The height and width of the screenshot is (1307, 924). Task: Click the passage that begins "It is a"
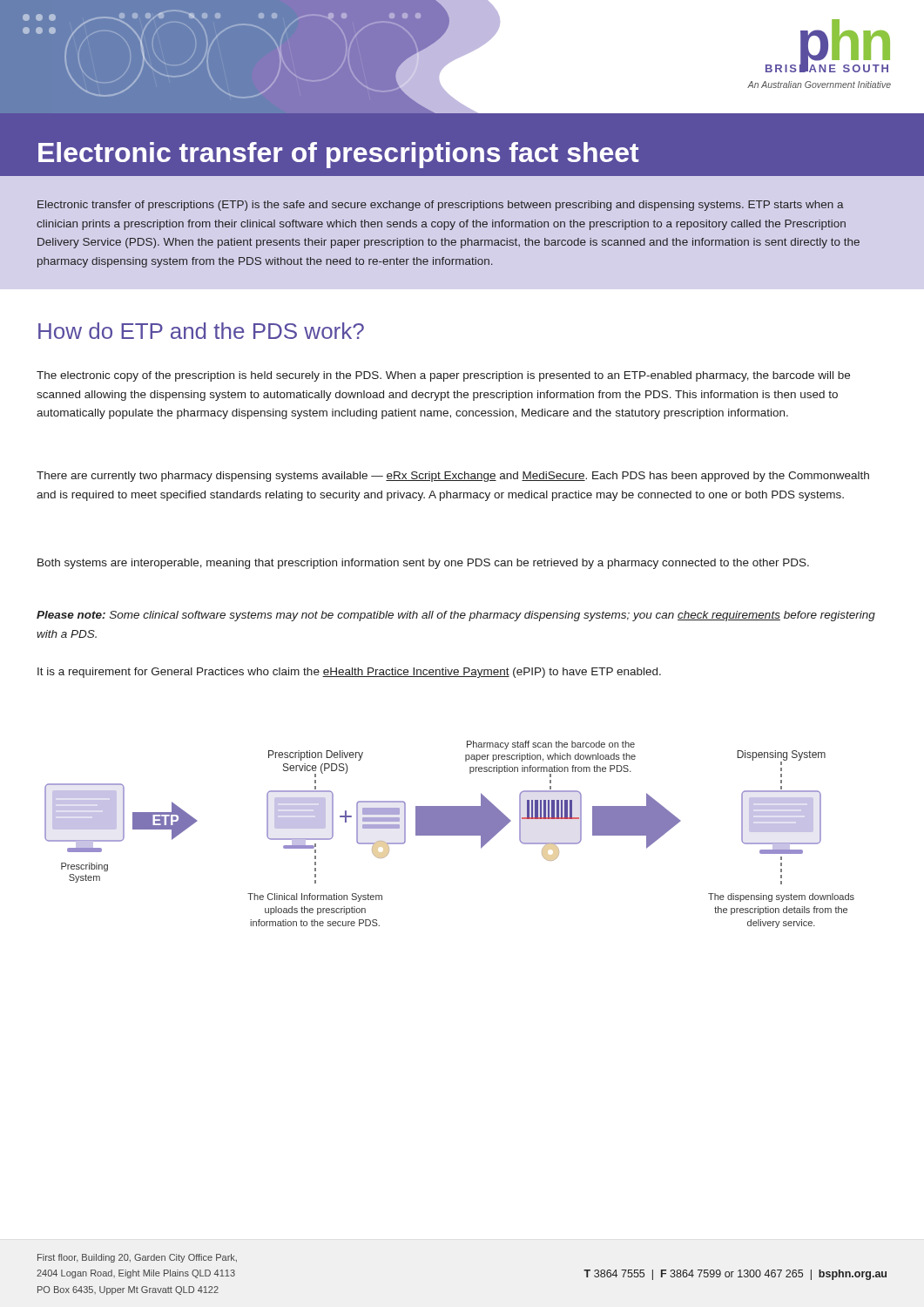click(461, 672)
